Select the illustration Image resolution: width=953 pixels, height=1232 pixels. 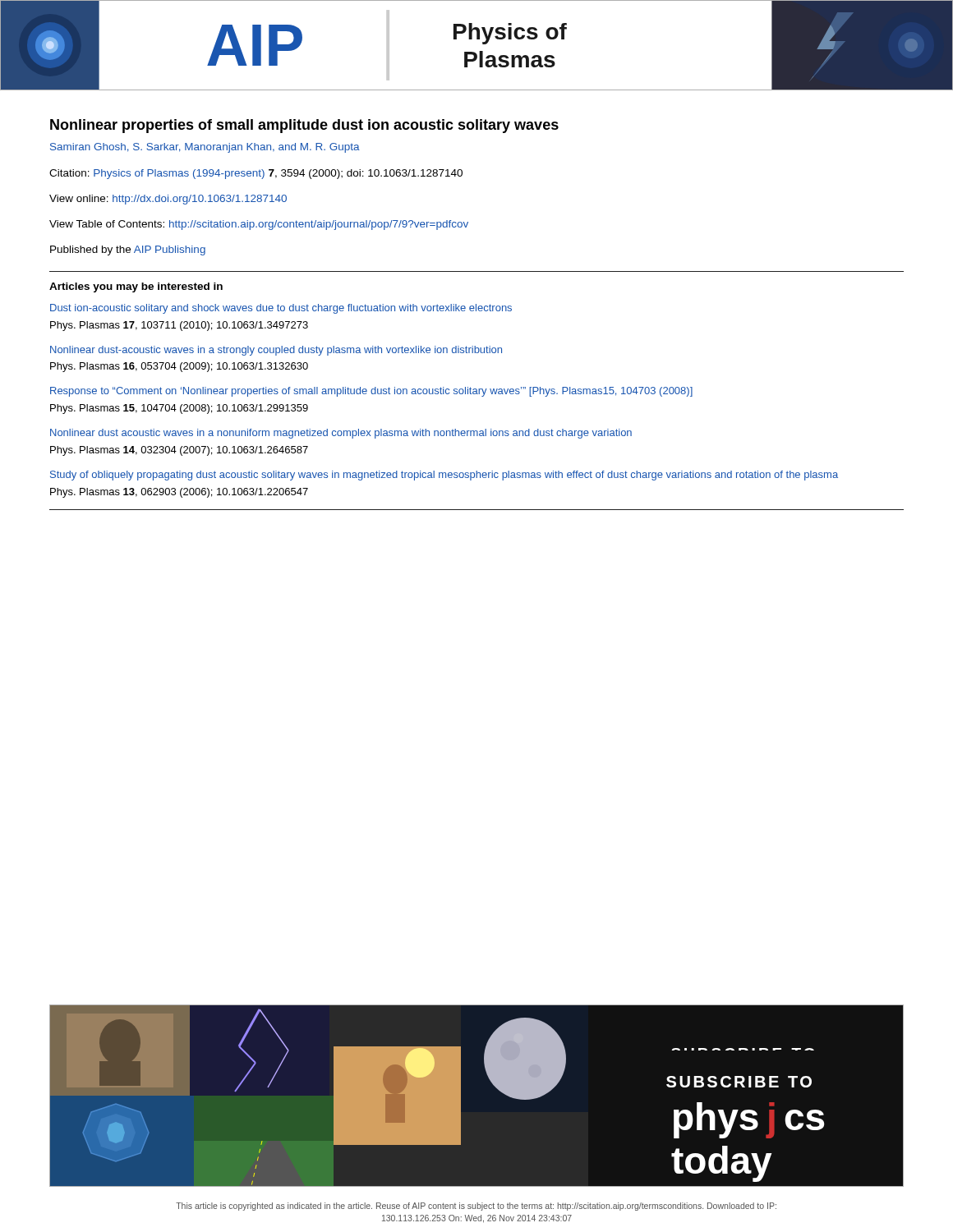[x=476, y=1096]
